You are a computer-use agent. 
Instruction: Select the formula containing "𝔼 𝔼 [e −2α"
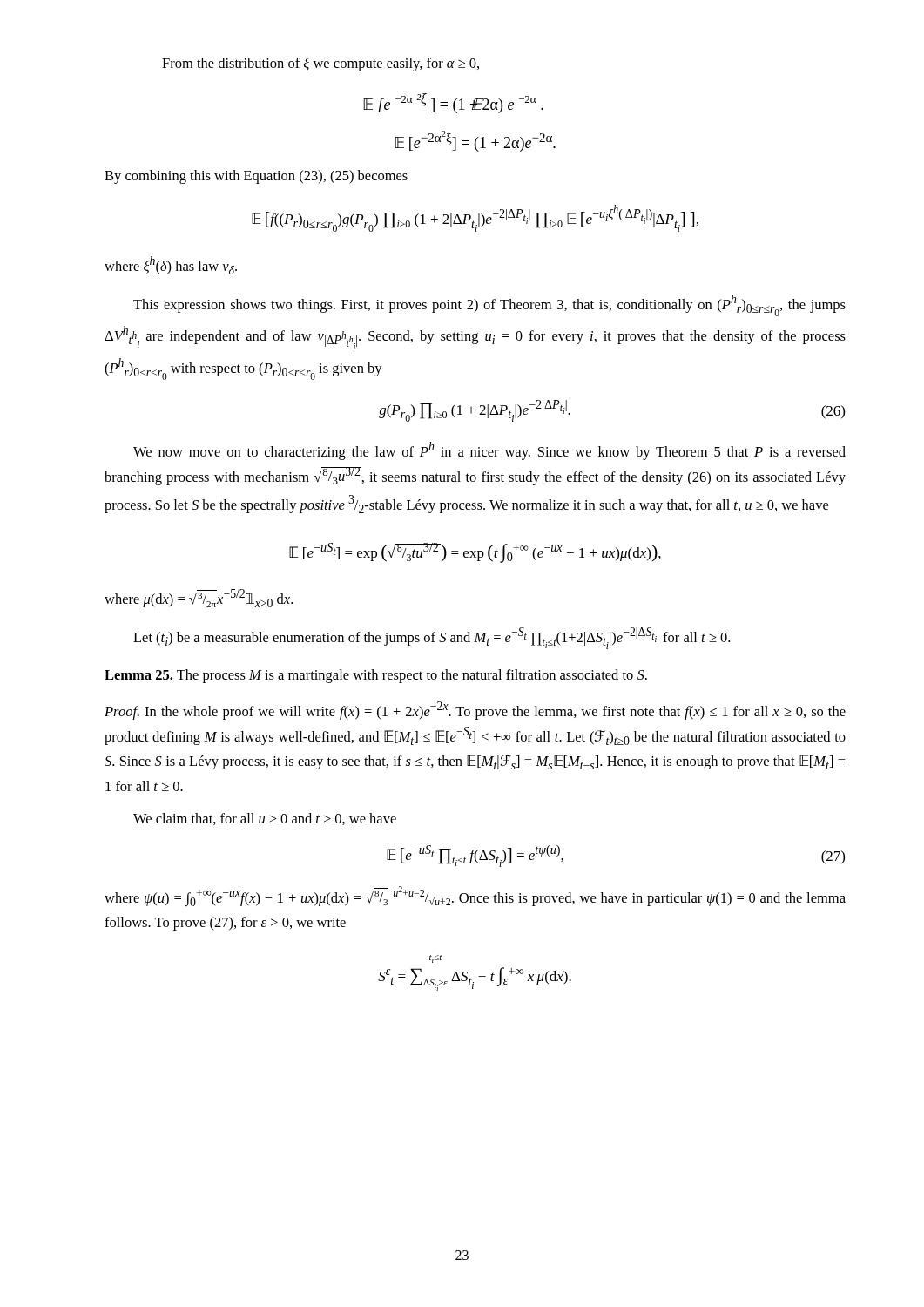click(x=475, y=119)
